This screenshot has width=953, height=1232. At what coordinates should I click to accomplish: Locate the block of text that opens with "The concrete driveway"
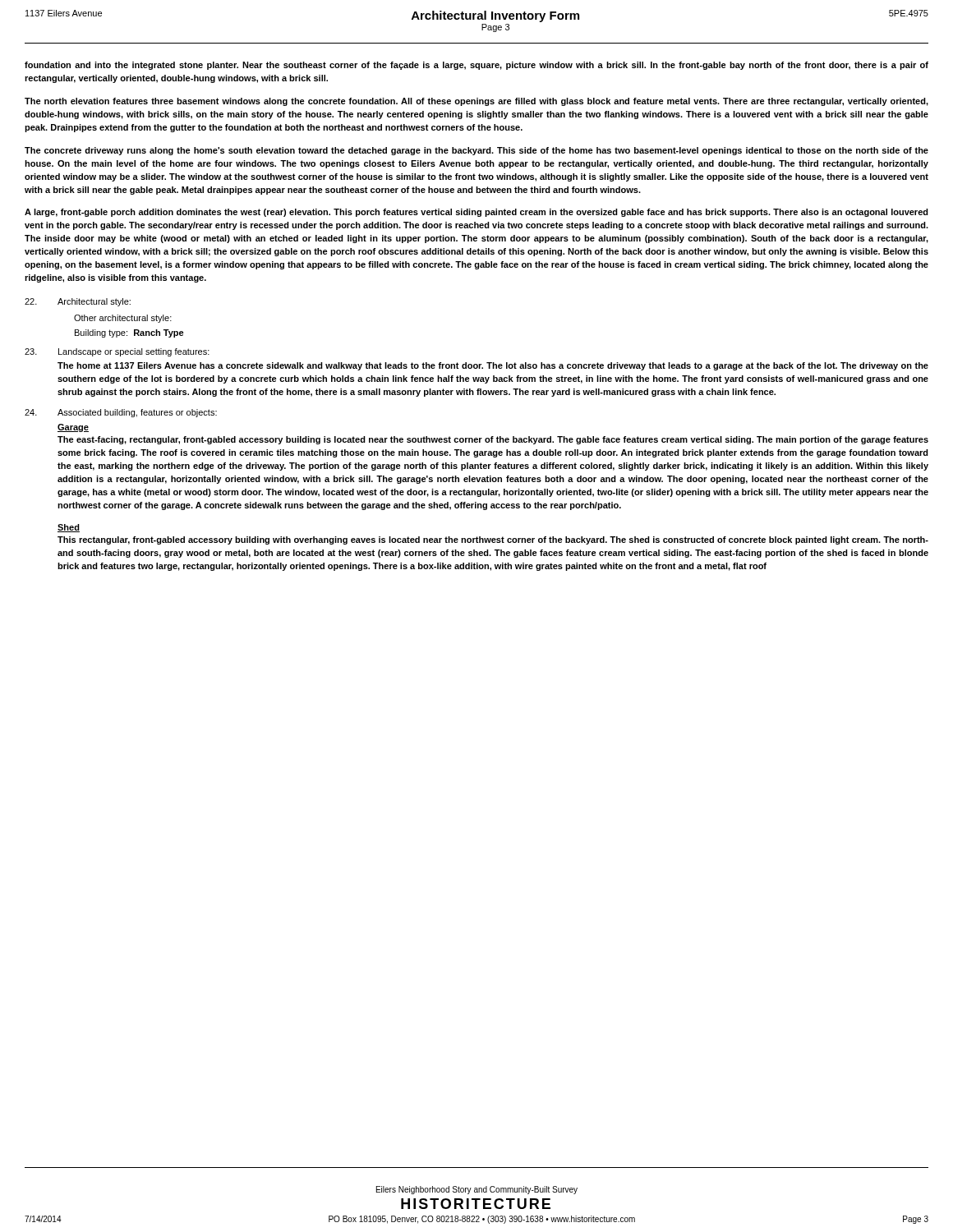(476, 170)
